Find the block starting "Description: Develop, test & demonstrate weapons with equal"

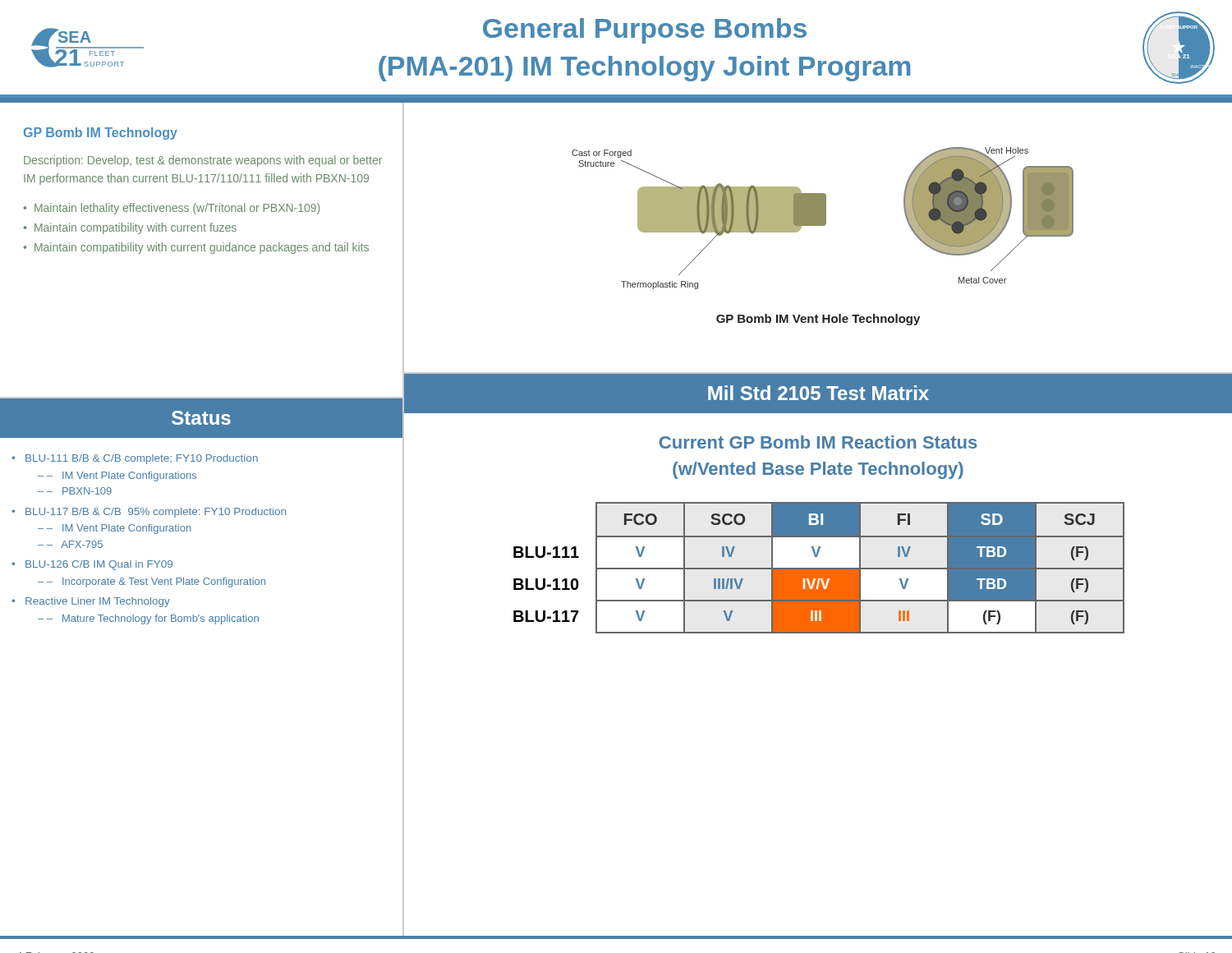203,169
